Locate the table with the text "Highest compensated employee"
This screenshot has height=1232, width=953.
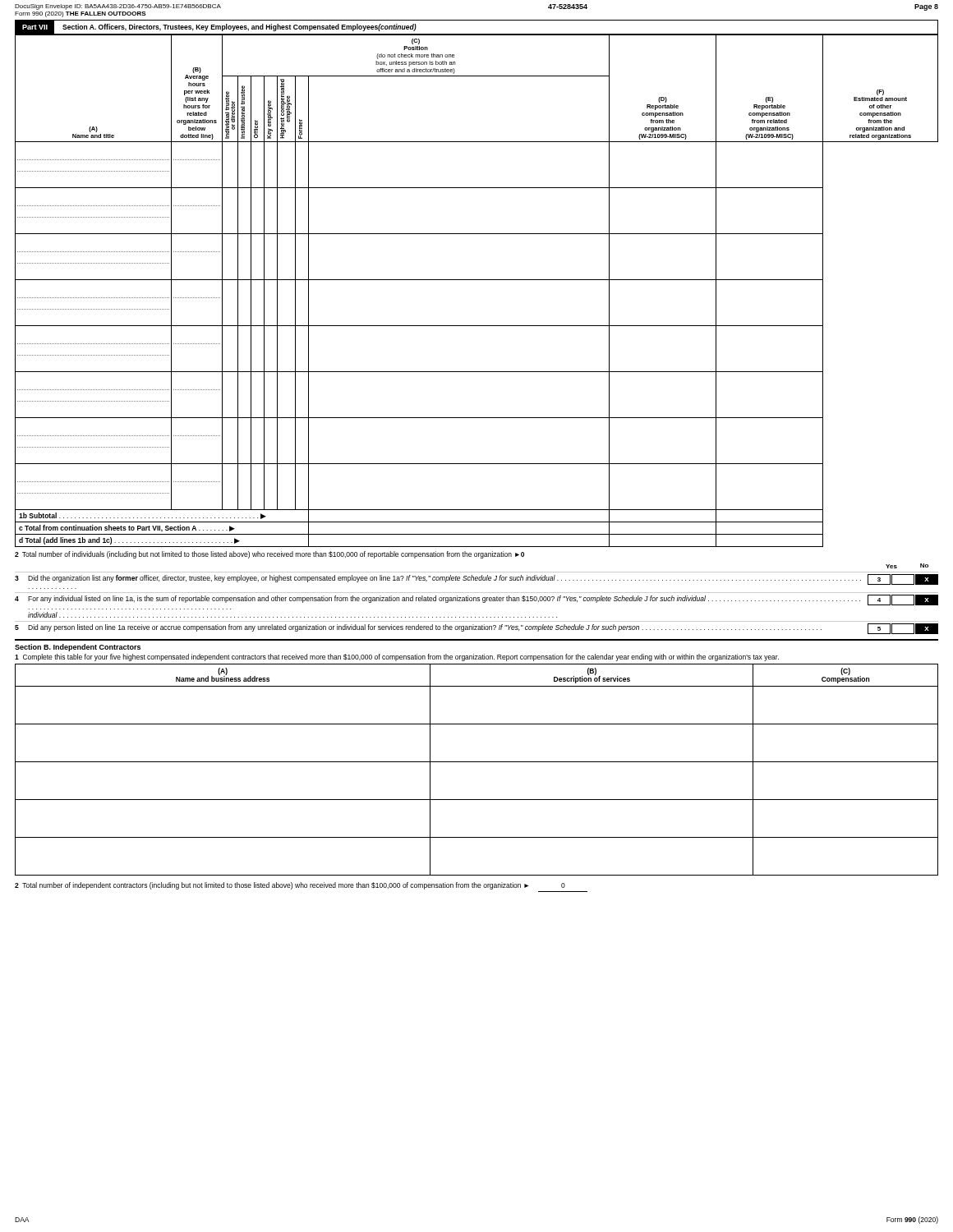[x=476, y=291]
